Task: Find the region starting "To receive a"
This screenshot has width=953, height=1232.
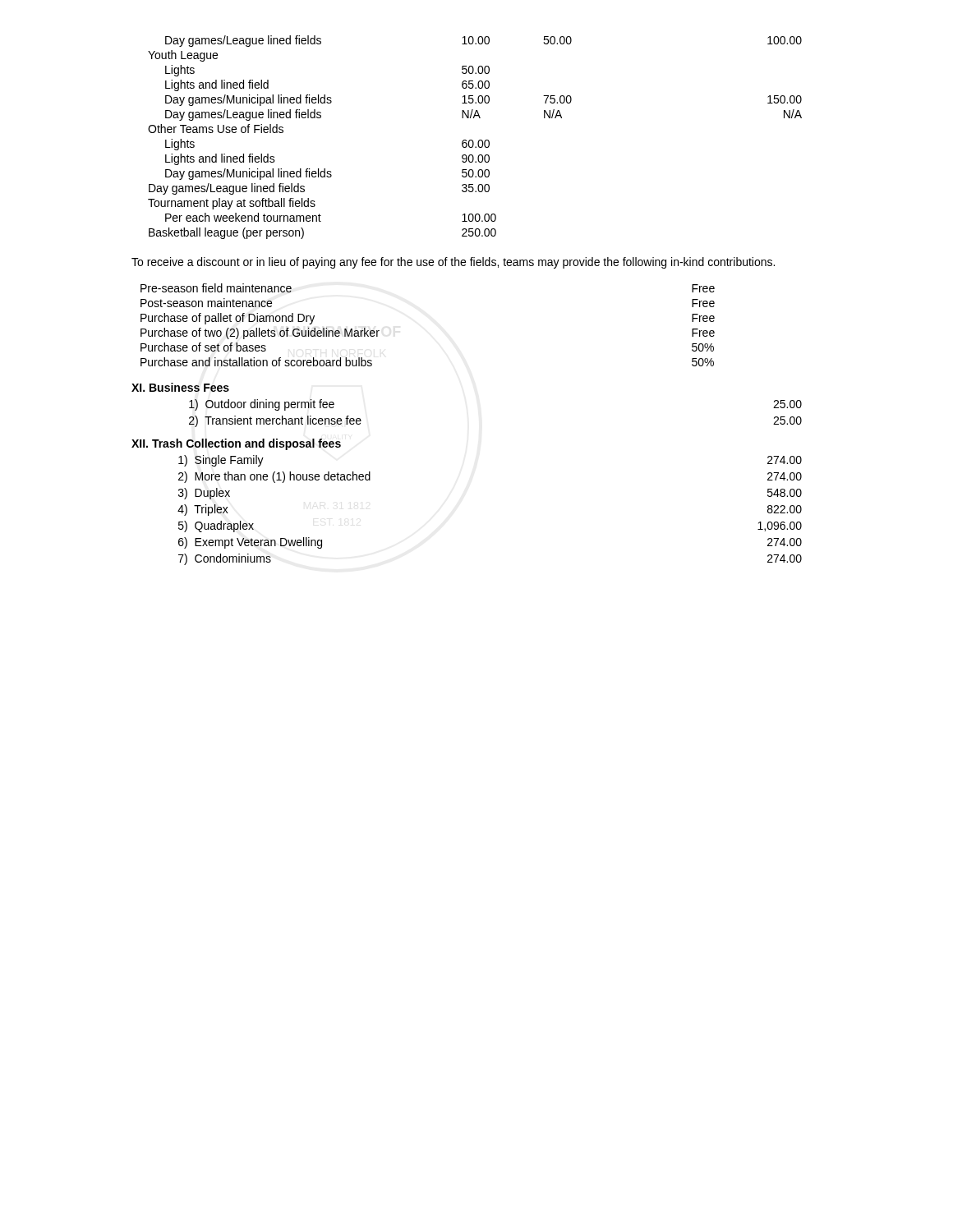Action: click(454, 262)
